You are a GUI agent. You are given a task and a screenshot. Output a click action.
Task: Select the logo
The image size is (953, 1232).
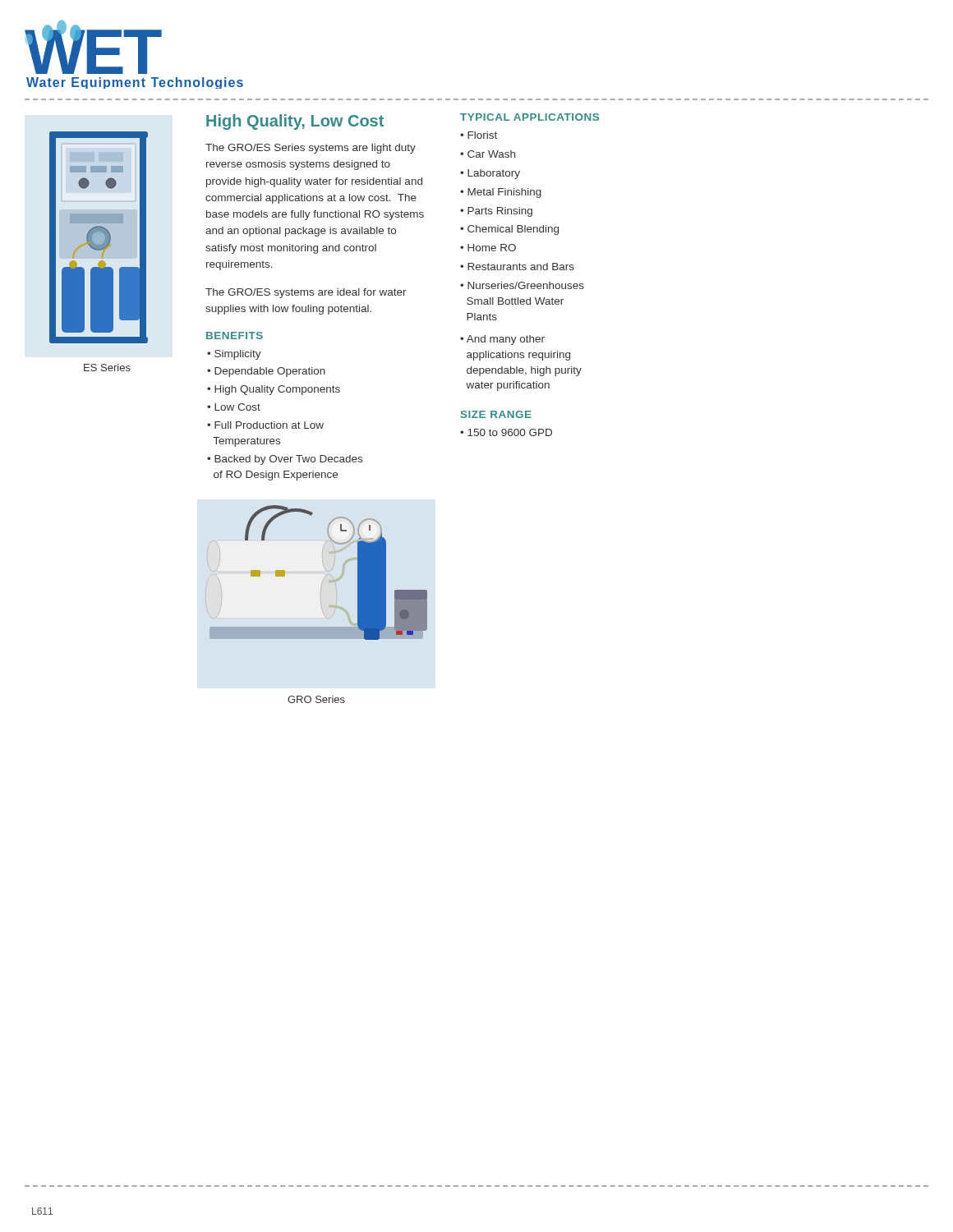pyautogui.click(x=472, y=52)
